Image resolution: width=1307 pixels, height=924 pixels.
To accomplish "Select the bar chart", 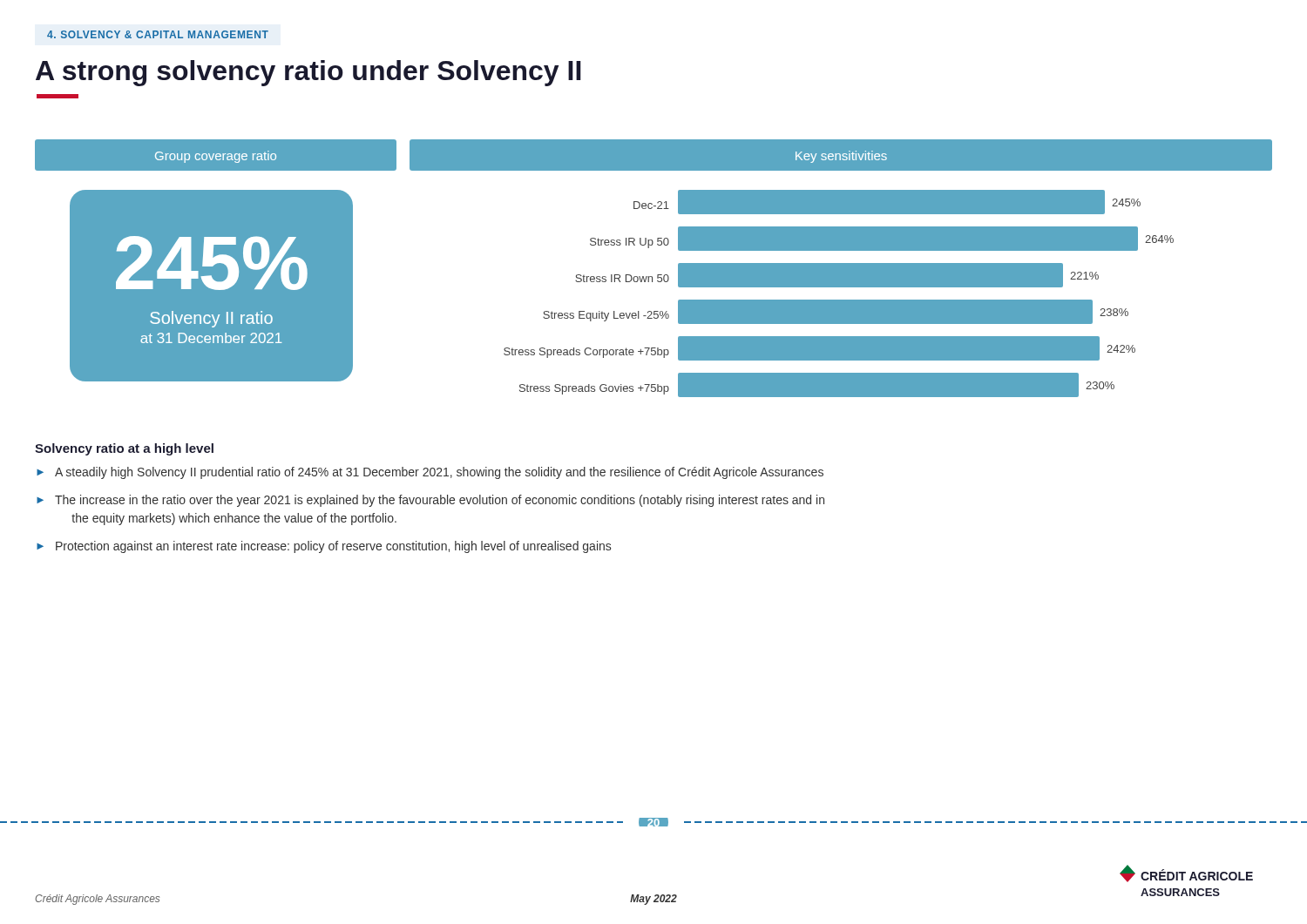I will (x=841, y=290).
